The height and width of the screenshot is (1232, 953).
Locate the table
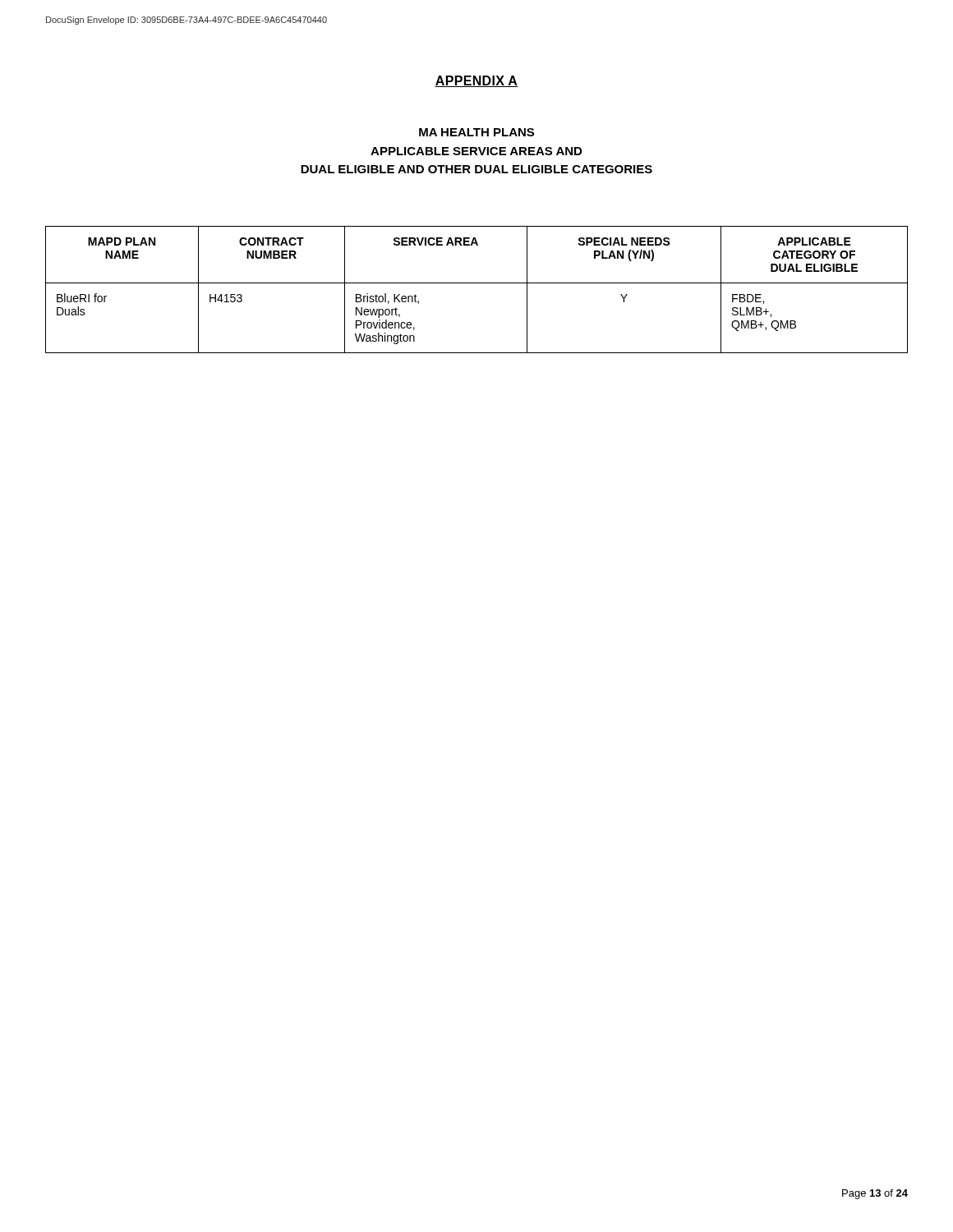pos(476,290)
